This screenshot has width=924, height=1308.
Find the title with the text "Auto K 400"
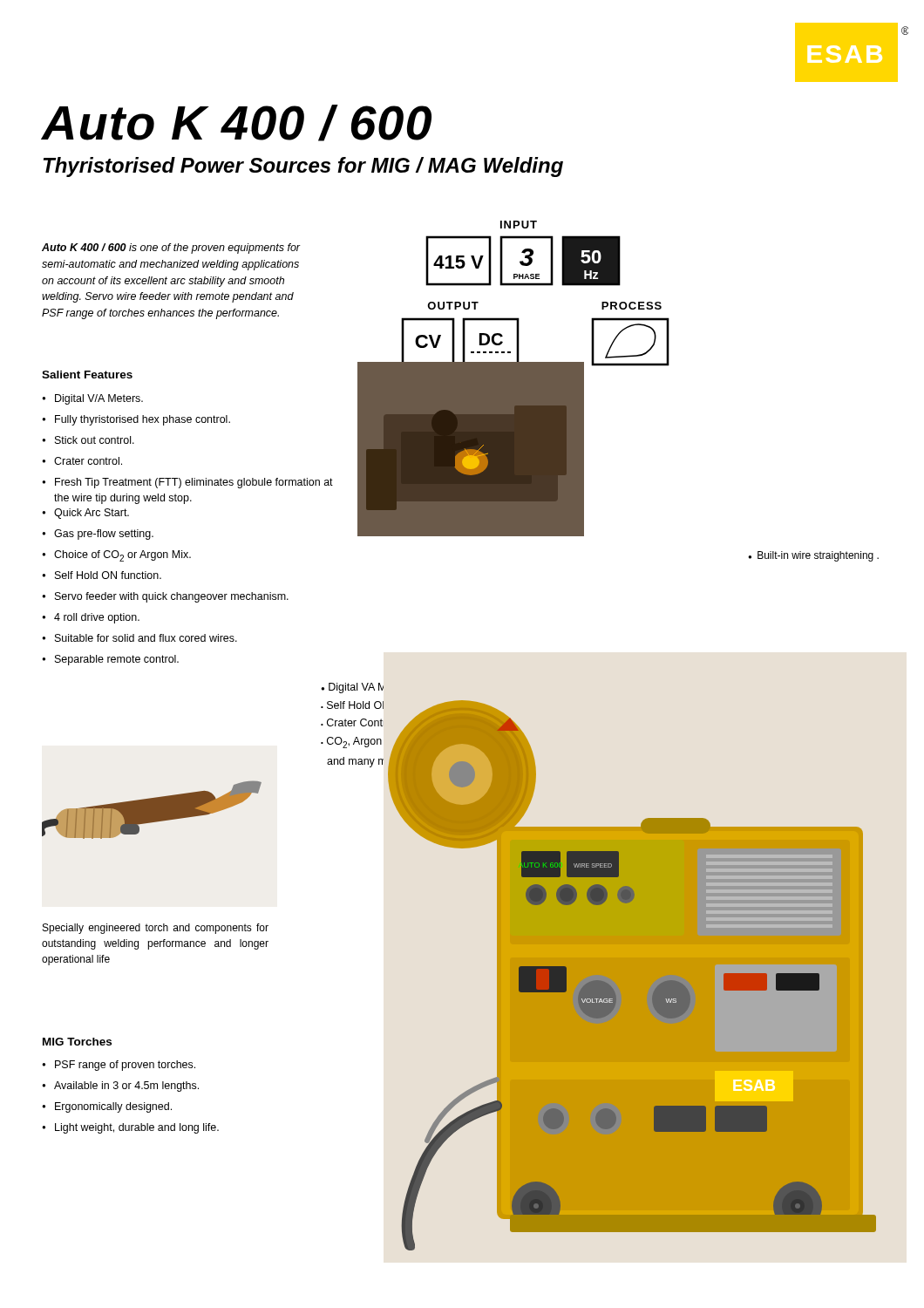(347, 137)
